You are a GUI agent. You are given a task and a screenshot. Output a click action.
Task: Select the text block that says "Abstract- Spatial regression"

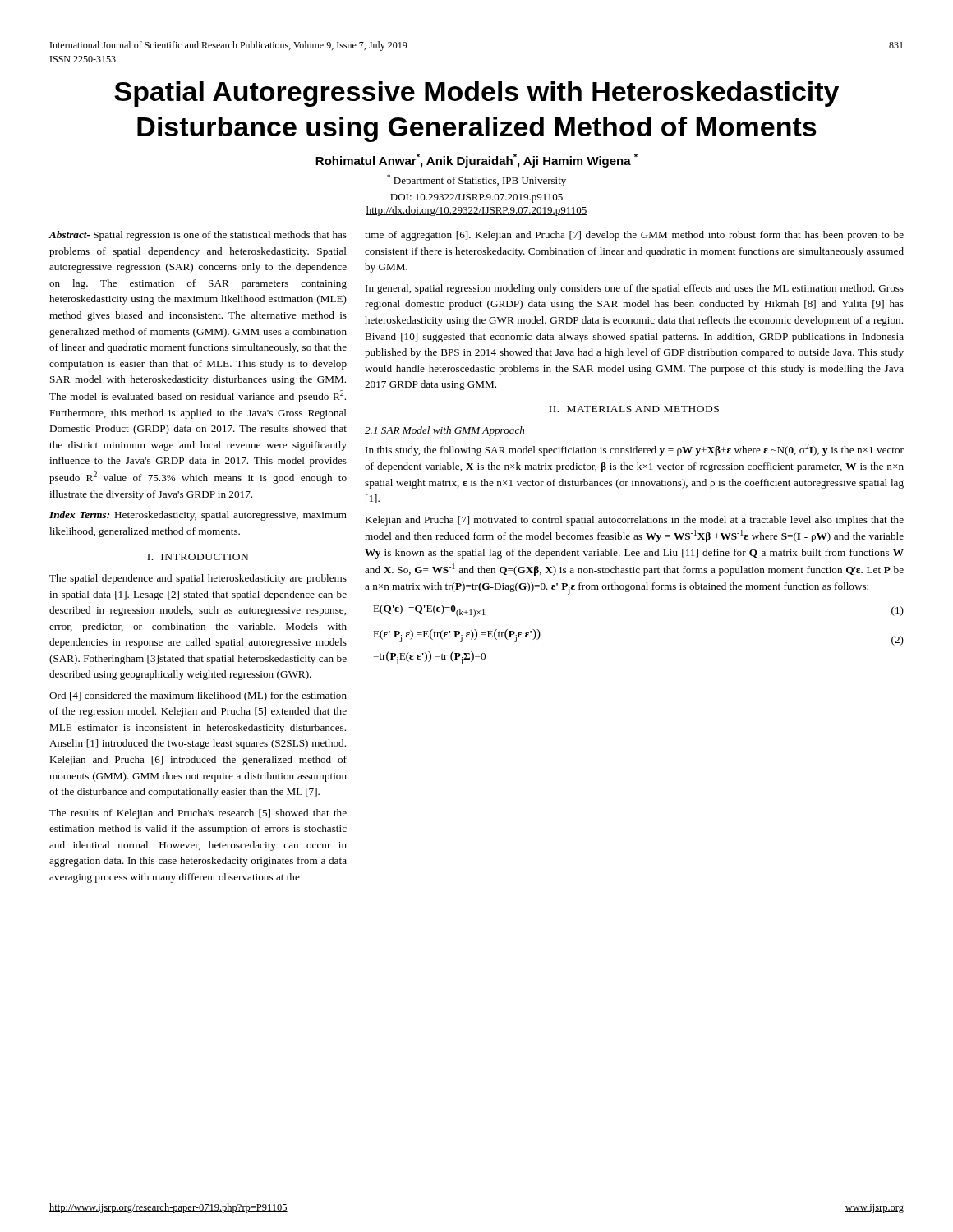click(198, 364)
